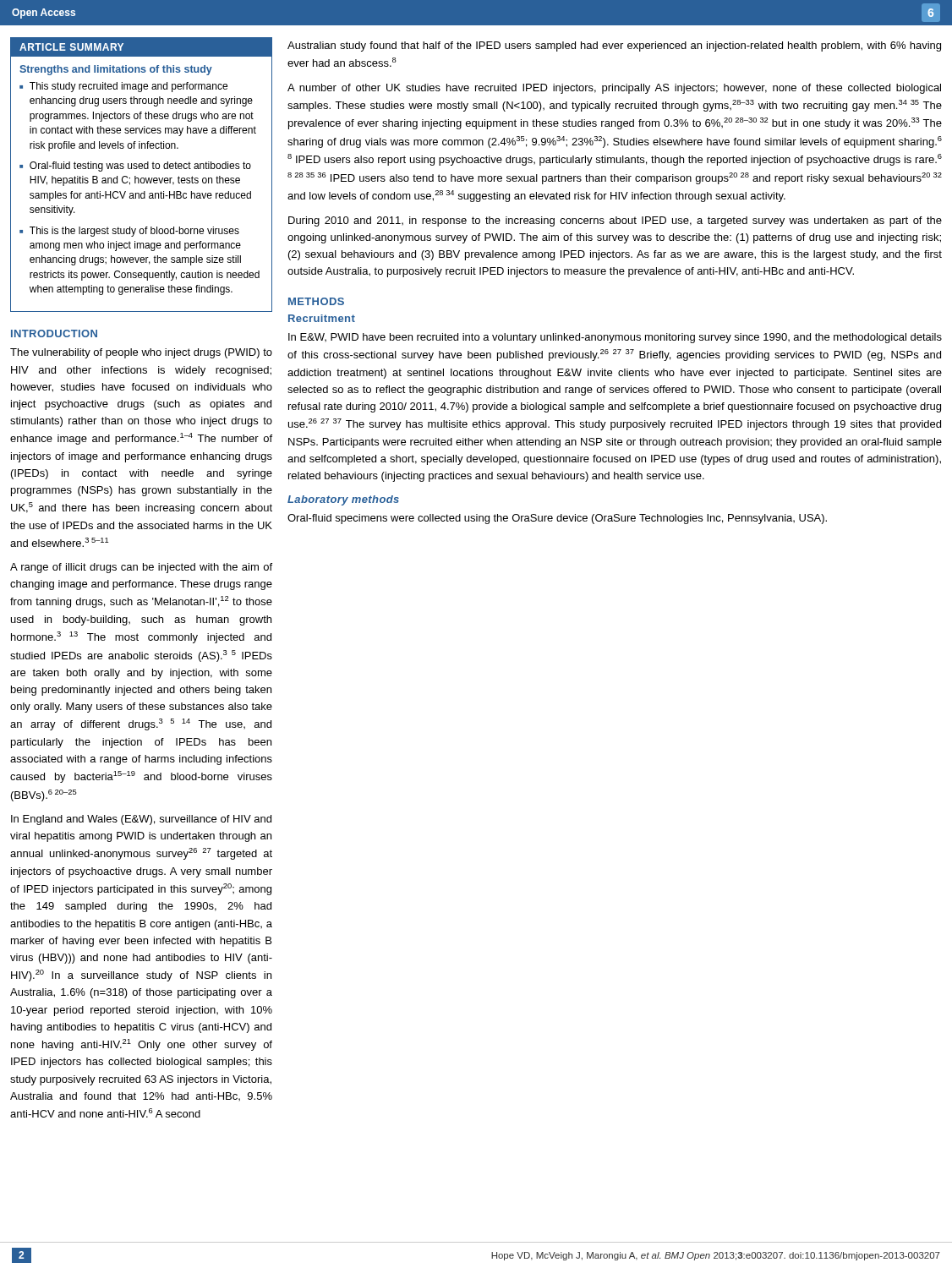Select the text starting "Australian study found that half of the"
Screen dimensions: 1268x952
pos(615,54)
